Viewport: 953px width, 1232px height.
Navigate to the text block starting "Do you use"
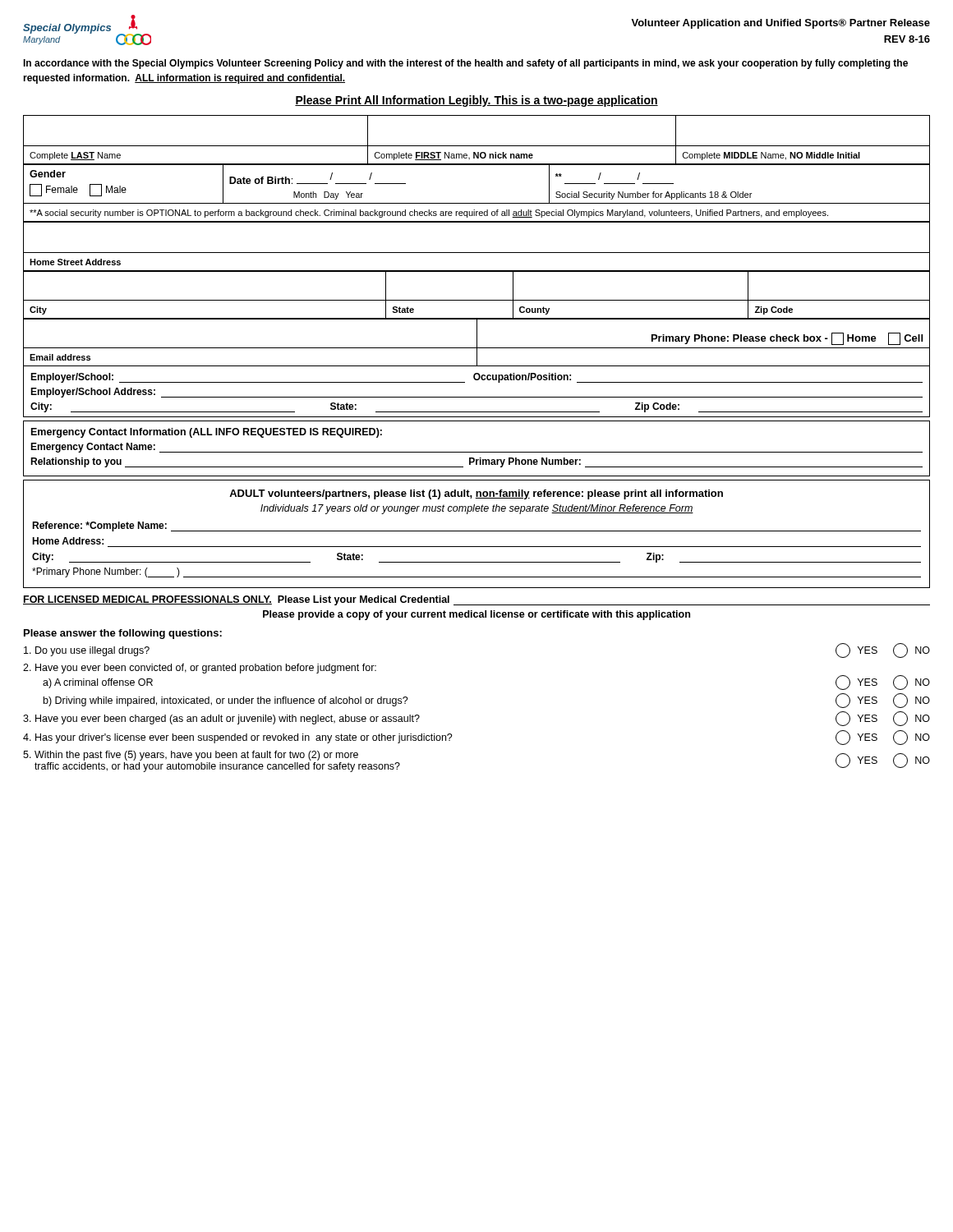[x=90, y=650]
